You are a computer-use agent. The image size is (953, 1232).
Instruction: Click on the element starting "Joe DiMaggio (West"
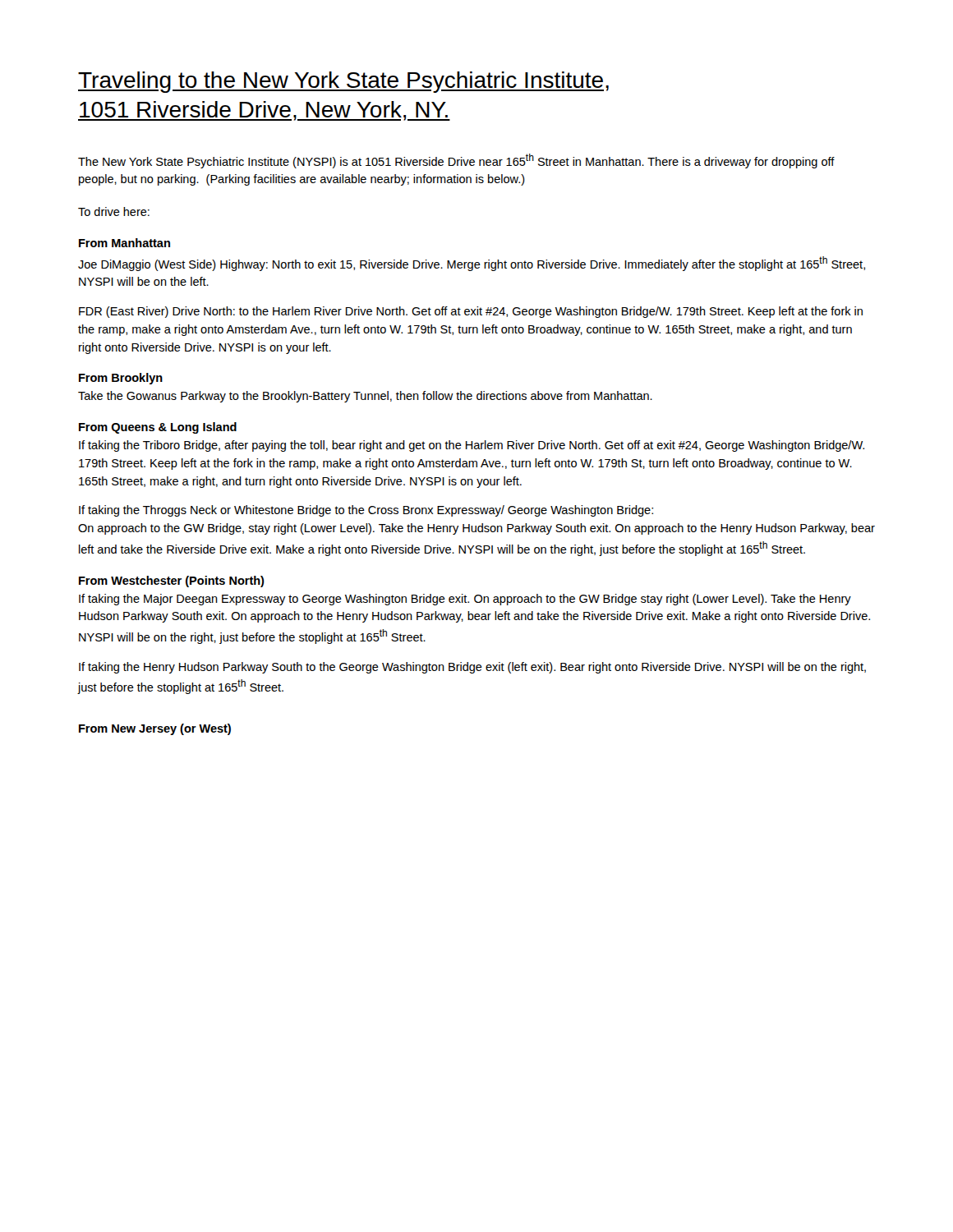472,272
